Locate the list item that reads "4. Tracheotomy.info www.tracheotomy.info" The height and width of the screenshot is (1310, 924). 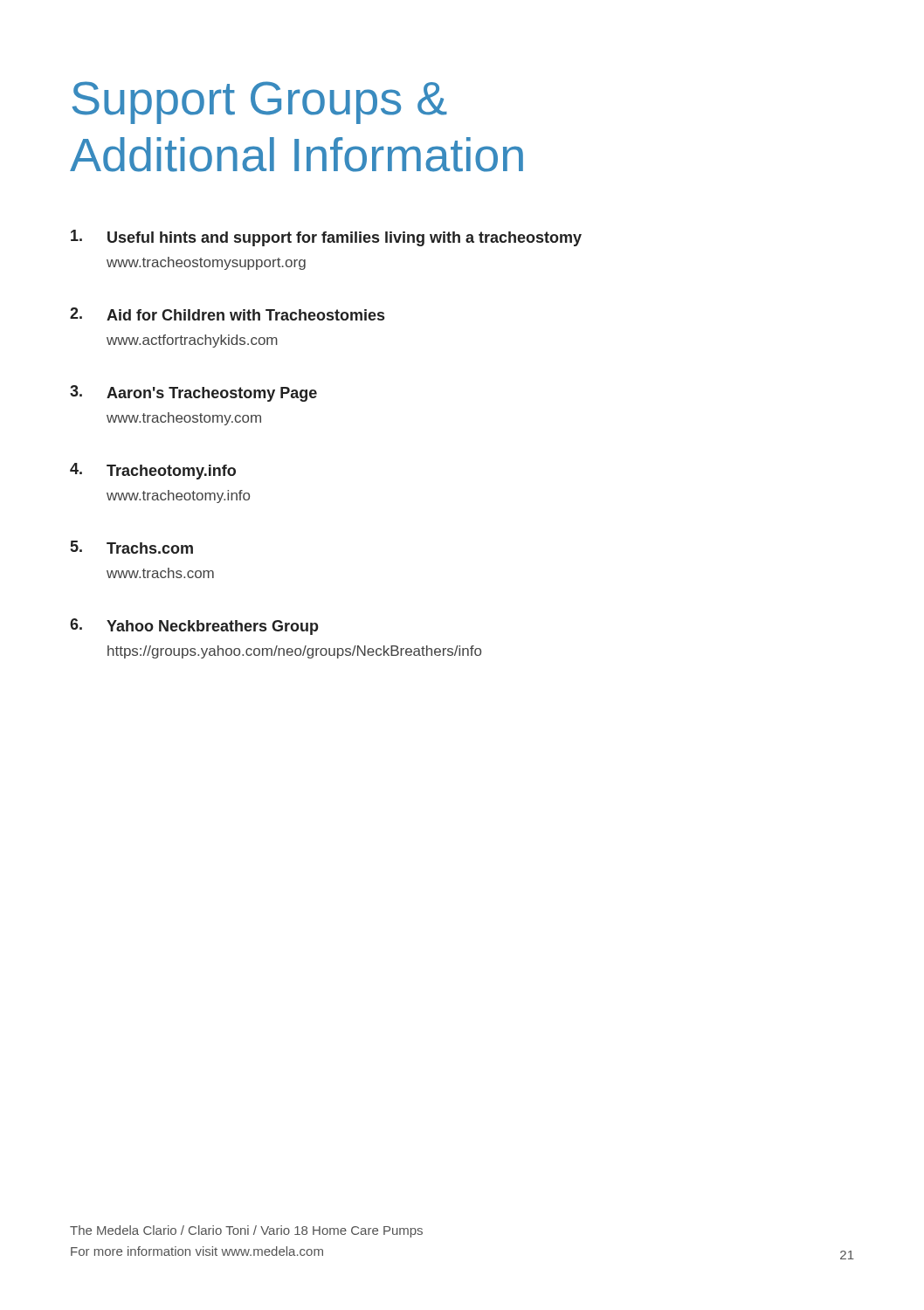[x=153, y=471]
